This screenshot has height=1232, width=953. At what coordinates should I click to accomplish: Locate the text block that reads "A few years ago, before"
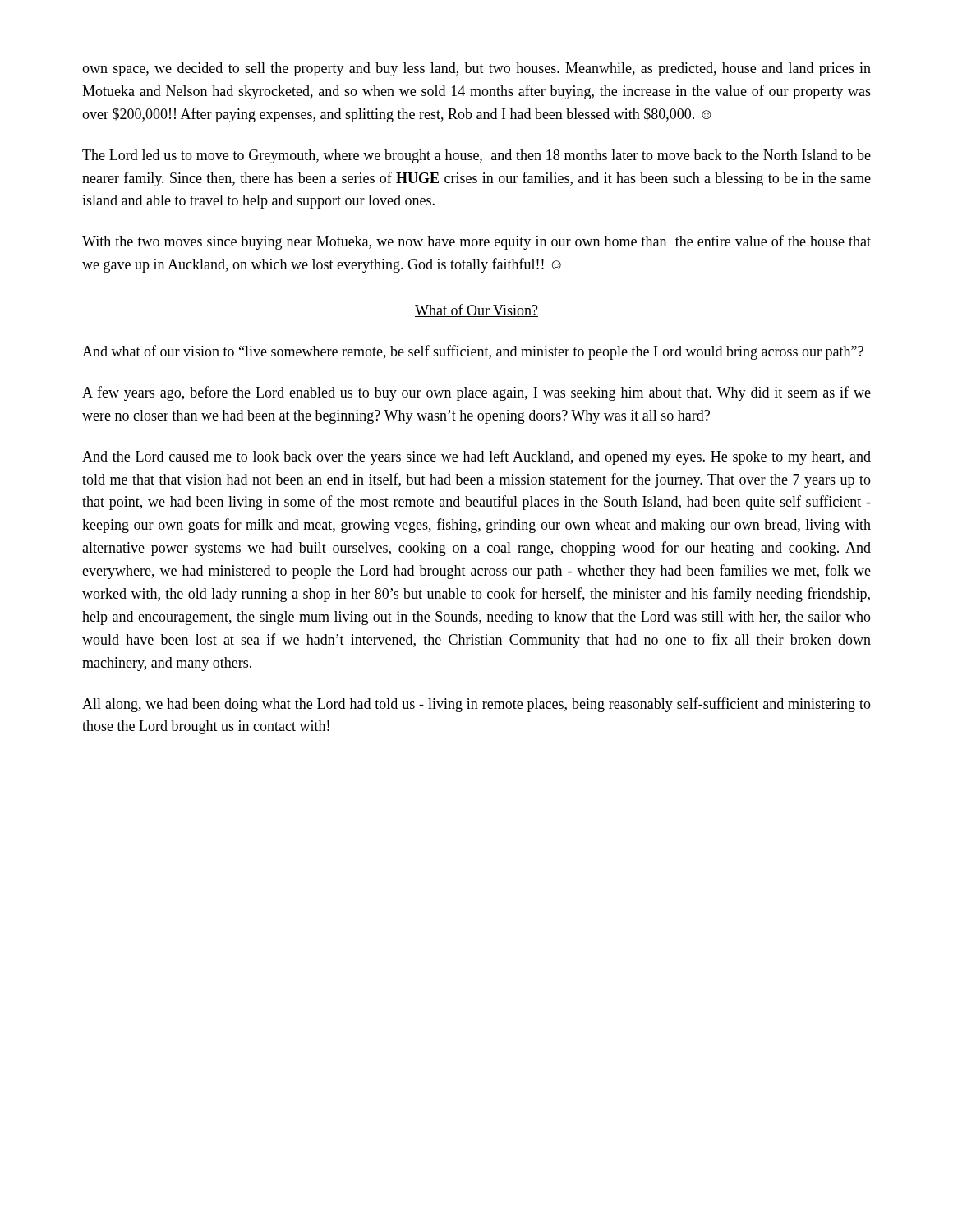[x=476, y=404]
